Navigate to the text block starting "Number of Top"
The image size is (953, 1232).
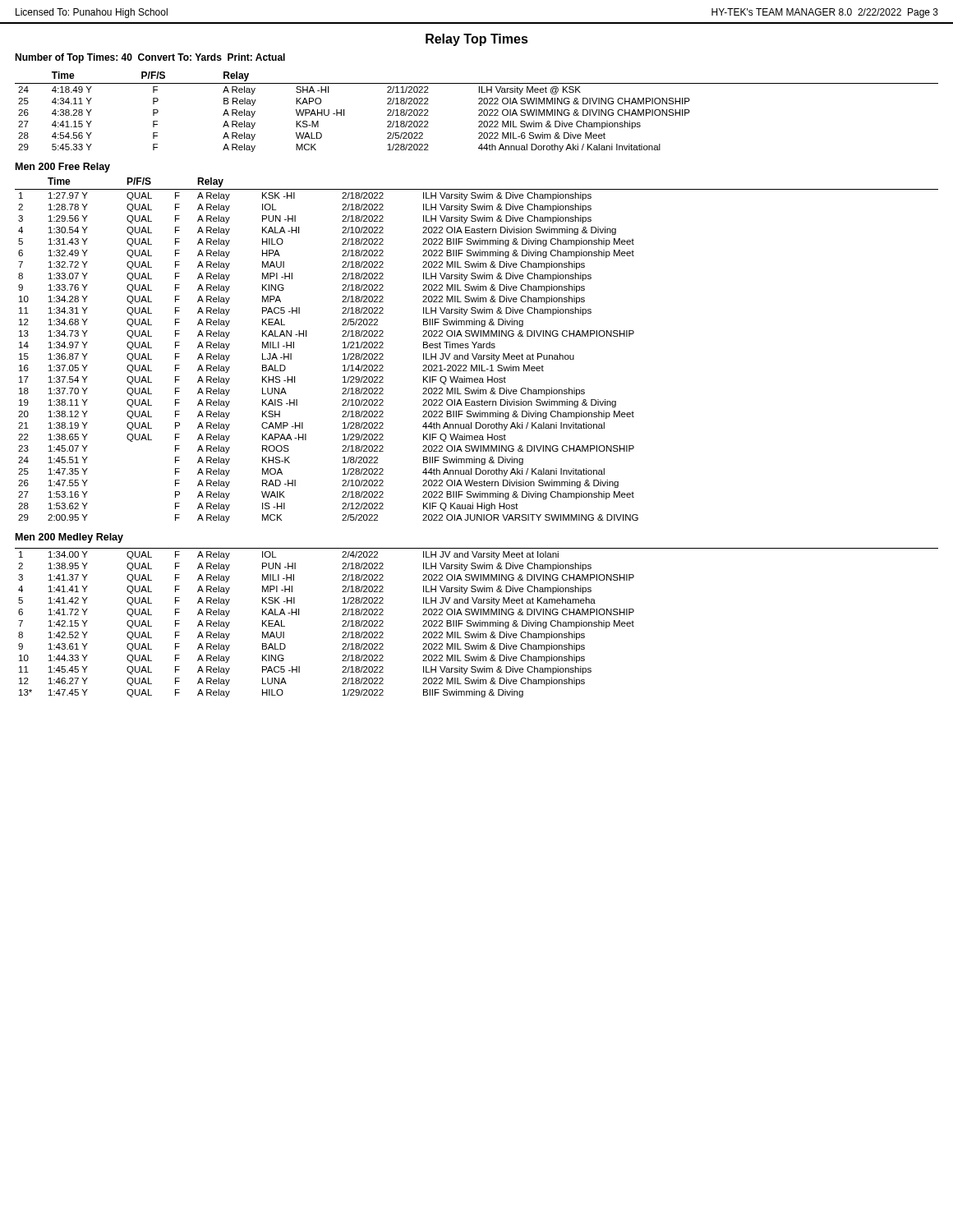point(150,57)
